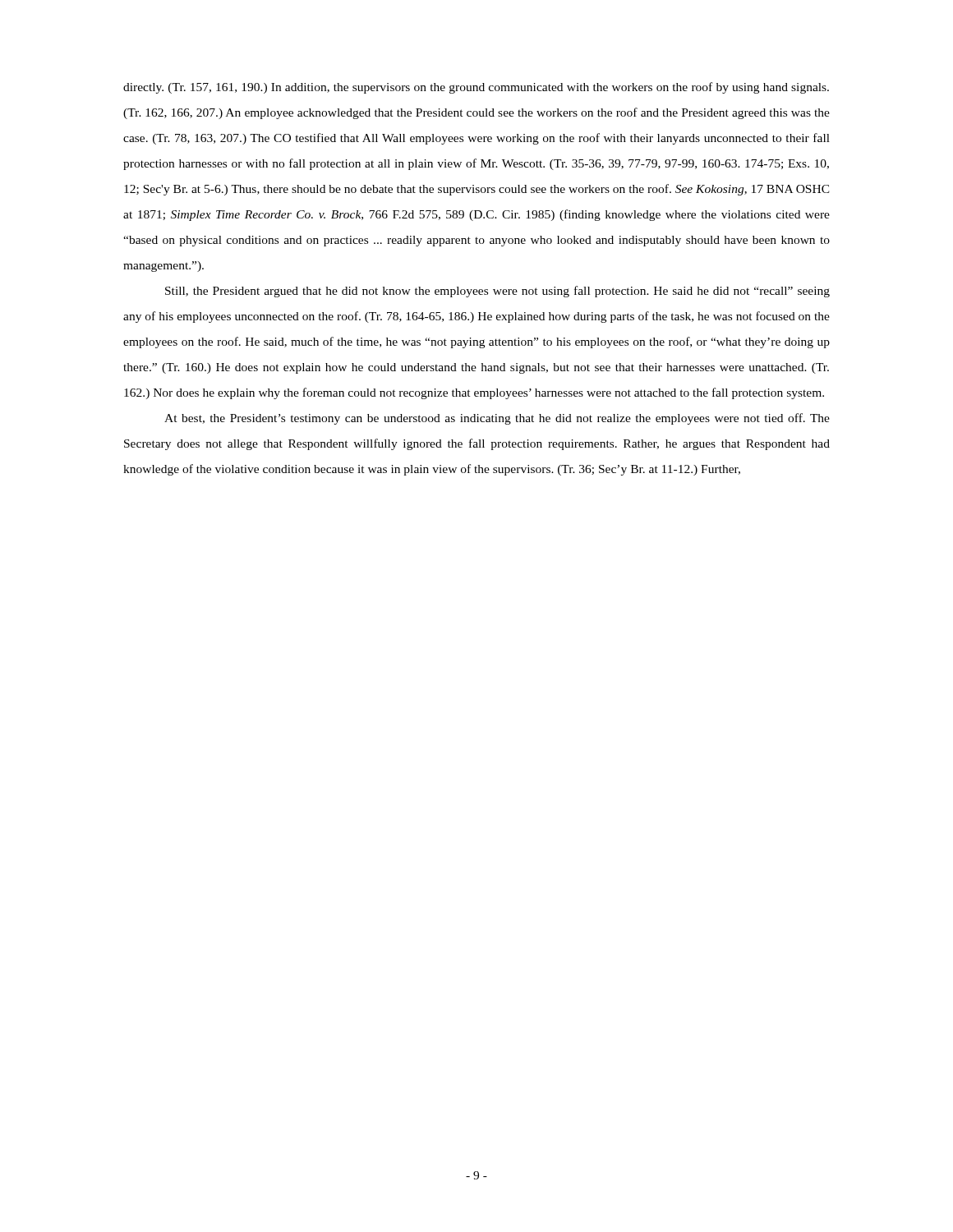The width and height of the screenshot is (953, 1232).
Task: Point to the block beginning "Still, the President argued"
Action: (476, 341)
